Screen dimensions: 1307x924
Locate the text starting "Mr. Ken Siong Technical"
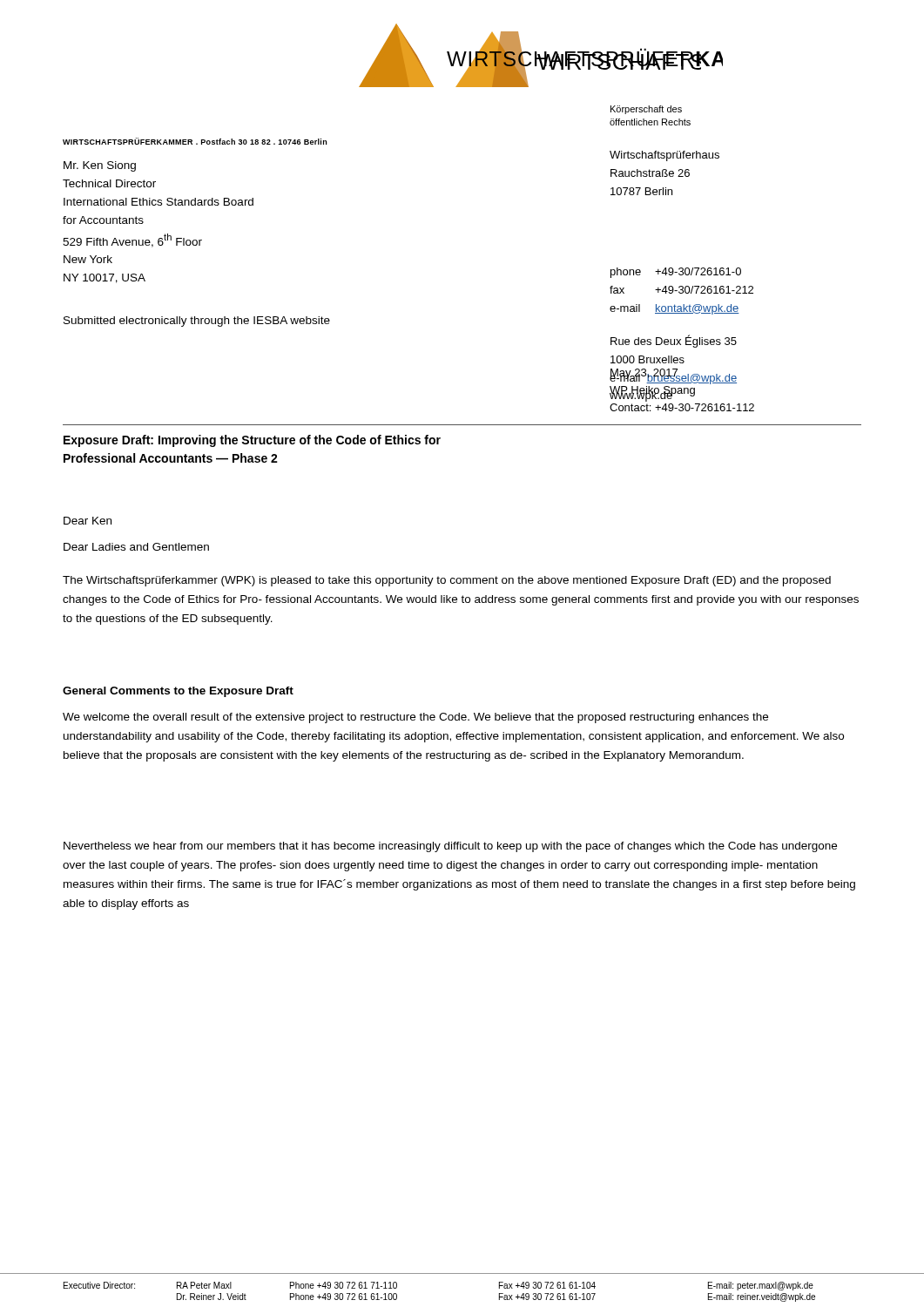point(100,166)
